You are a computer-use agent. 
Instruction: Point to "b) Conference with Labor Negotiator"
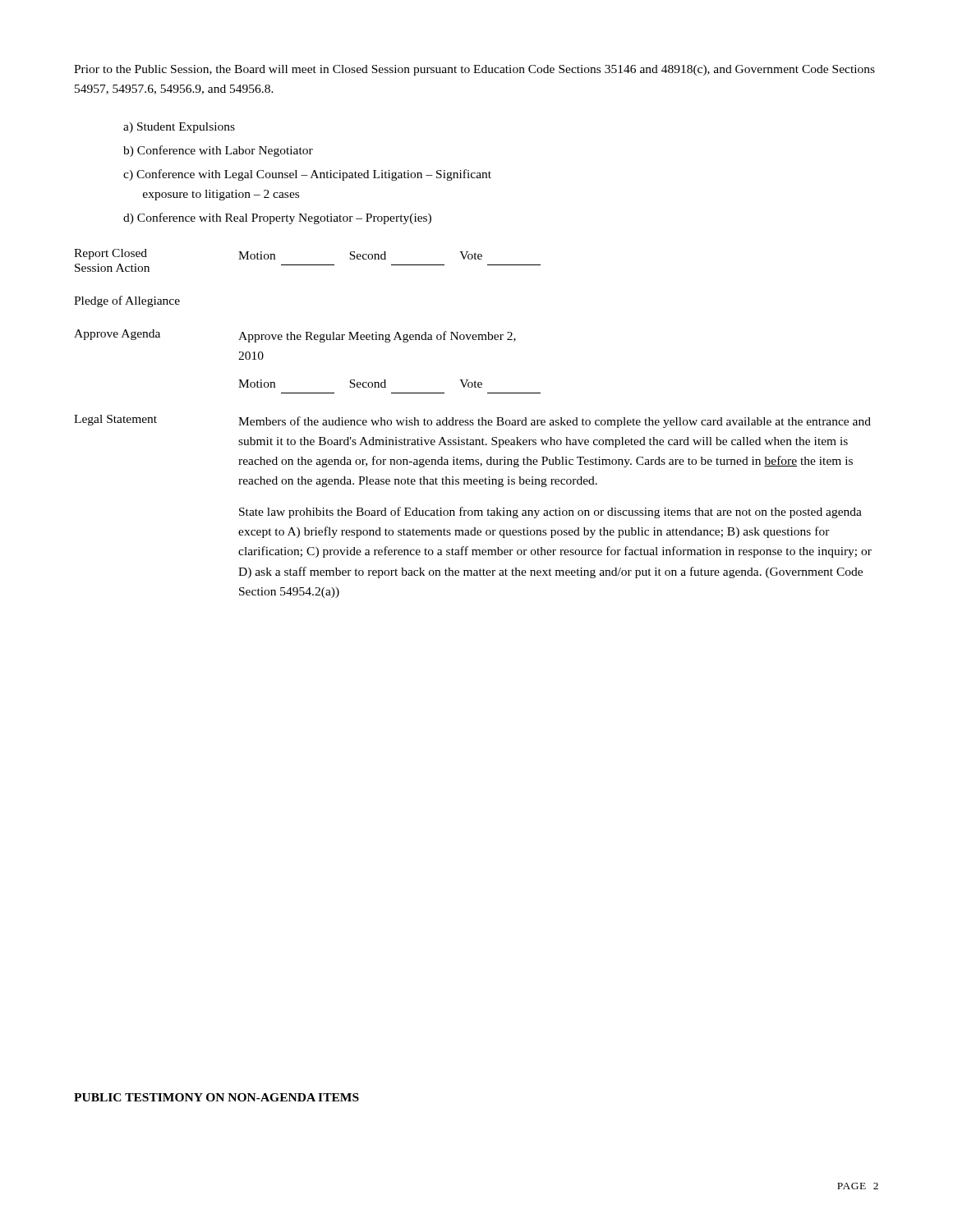[x=218, y=150]
